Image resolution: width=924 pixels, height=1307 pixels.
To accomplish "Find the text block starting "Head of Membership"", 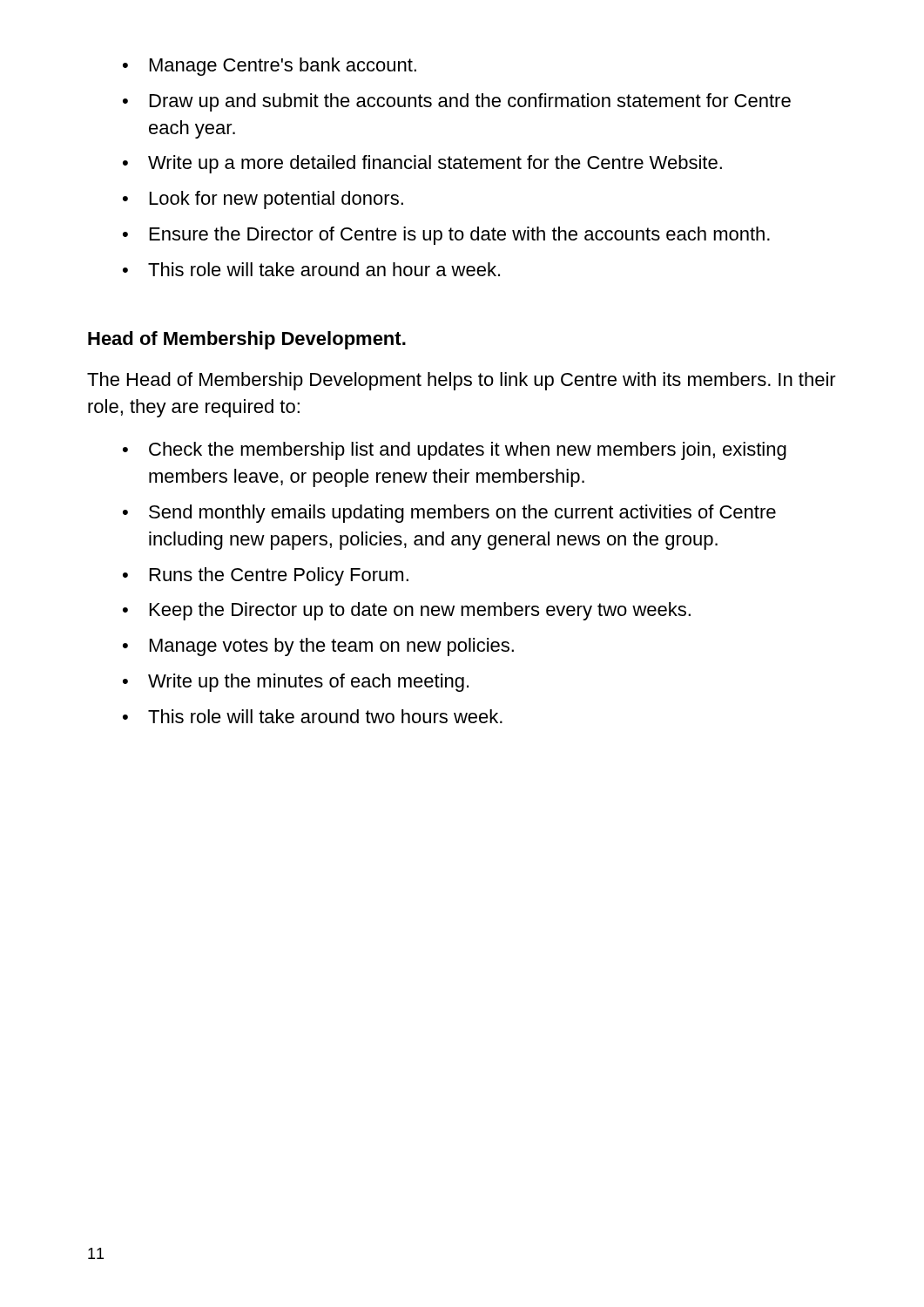I will pos(247,338).
